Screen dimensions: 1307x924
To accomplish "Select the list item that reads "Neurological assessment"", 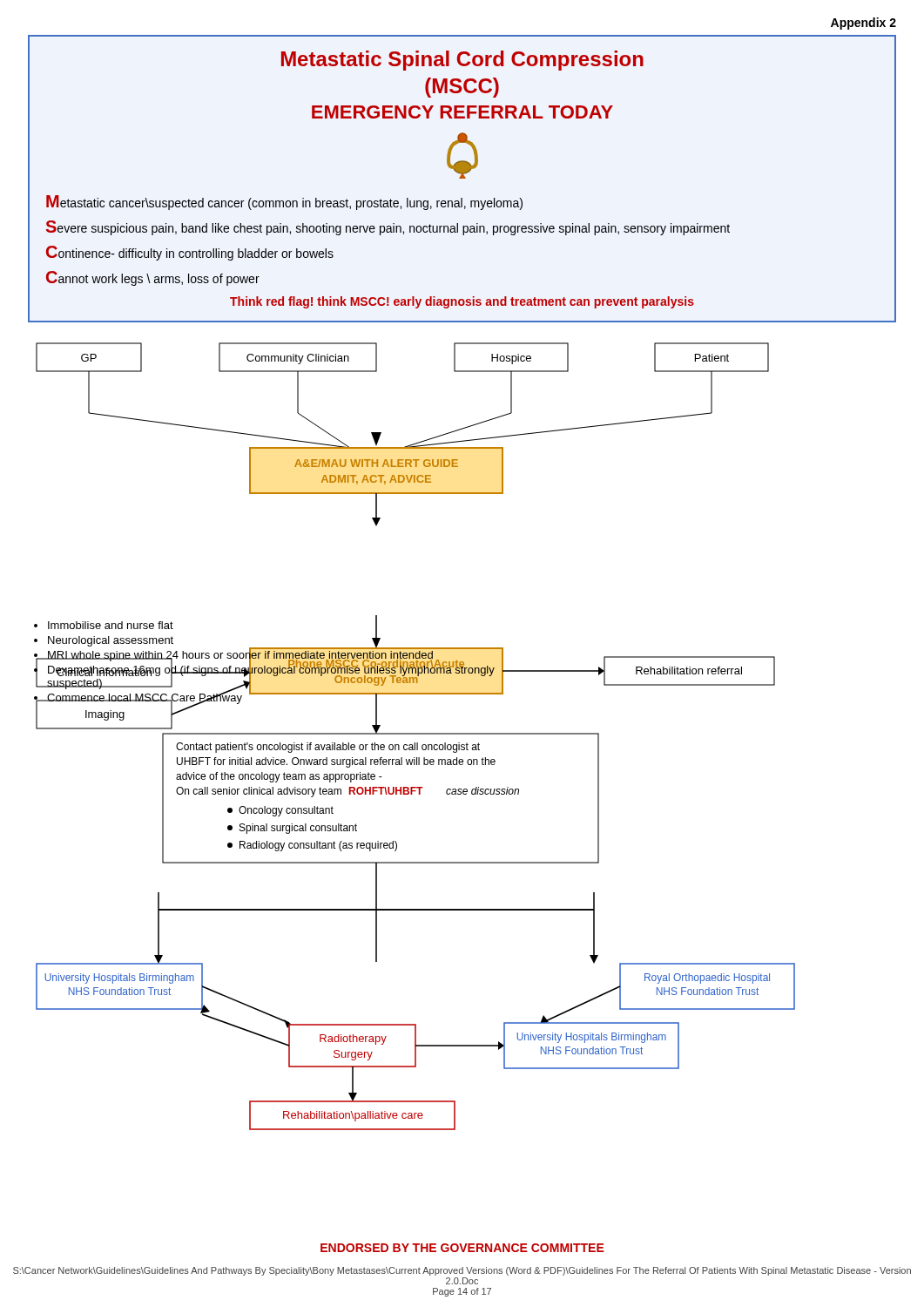I will (110, 640).
